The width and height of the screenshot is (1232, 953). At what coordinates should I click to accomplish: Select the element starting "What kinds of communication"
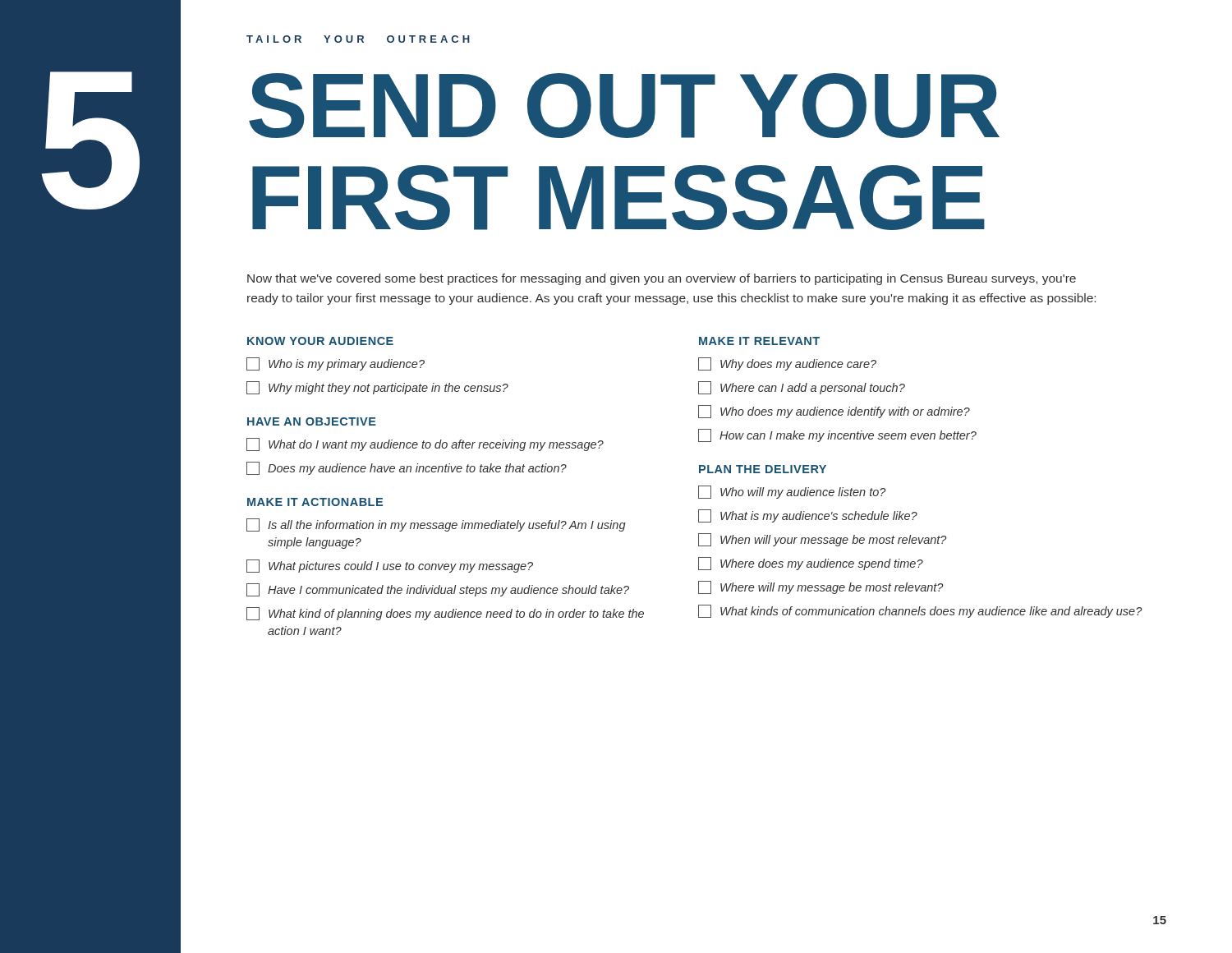920,612
